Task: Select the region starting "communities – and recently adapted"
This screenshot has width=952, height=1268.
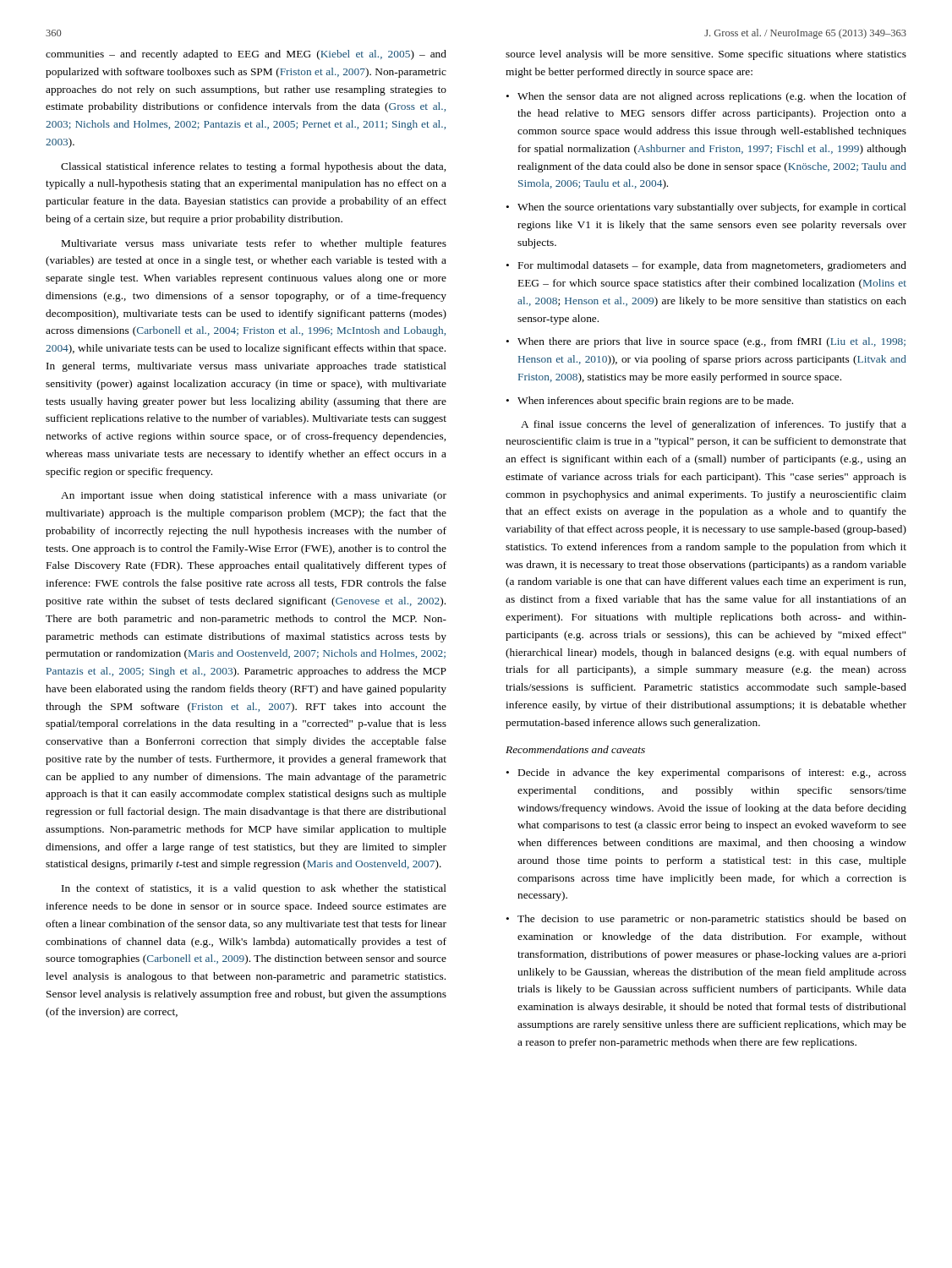Action: (246, 98)
